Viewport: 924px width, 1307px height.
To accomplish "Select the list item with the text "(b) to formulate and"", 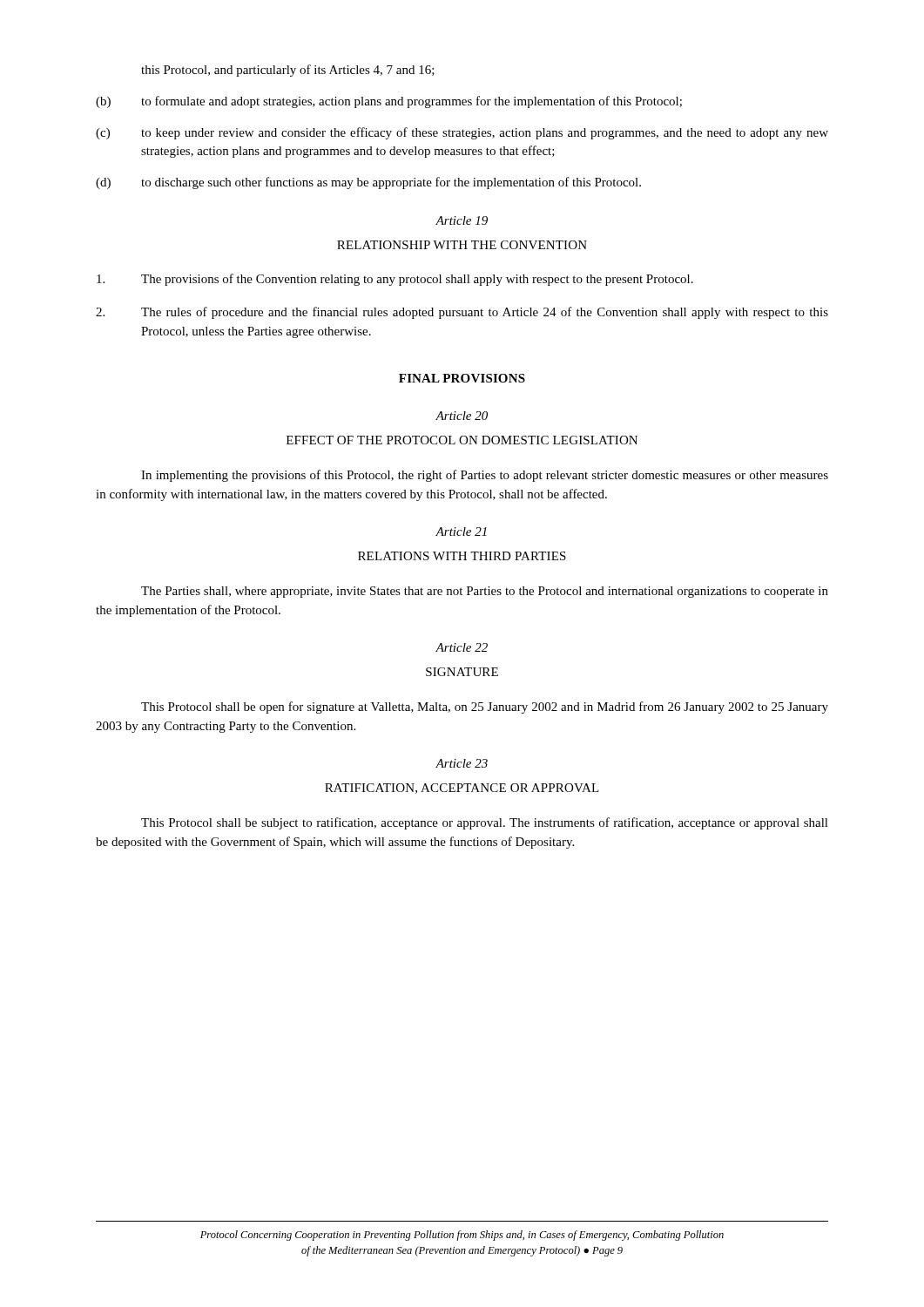I will (462, 102).
